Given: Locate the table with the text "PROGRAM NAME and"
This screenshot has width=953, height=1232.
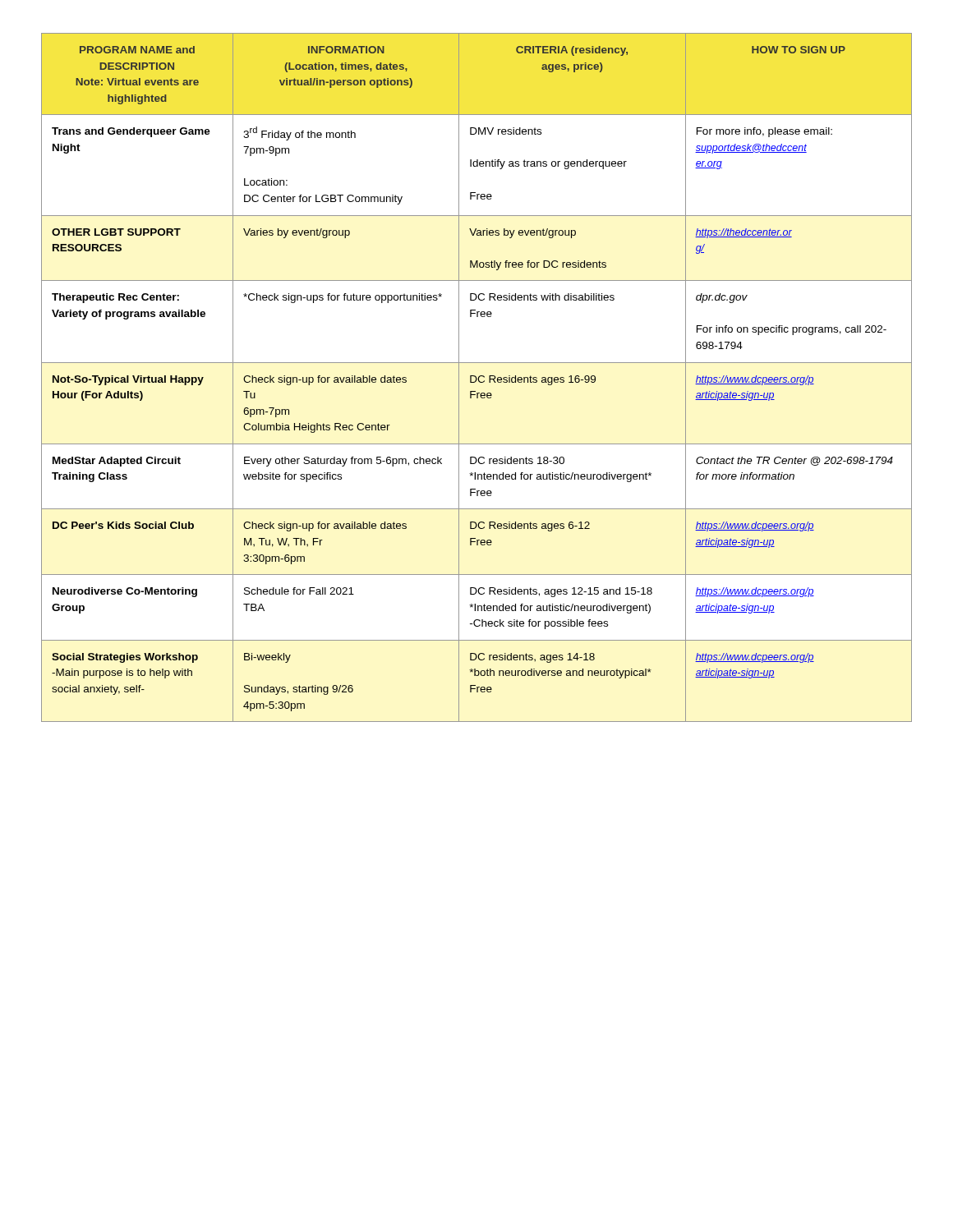Looking at the screenshot, I should [x=476, y=377].
